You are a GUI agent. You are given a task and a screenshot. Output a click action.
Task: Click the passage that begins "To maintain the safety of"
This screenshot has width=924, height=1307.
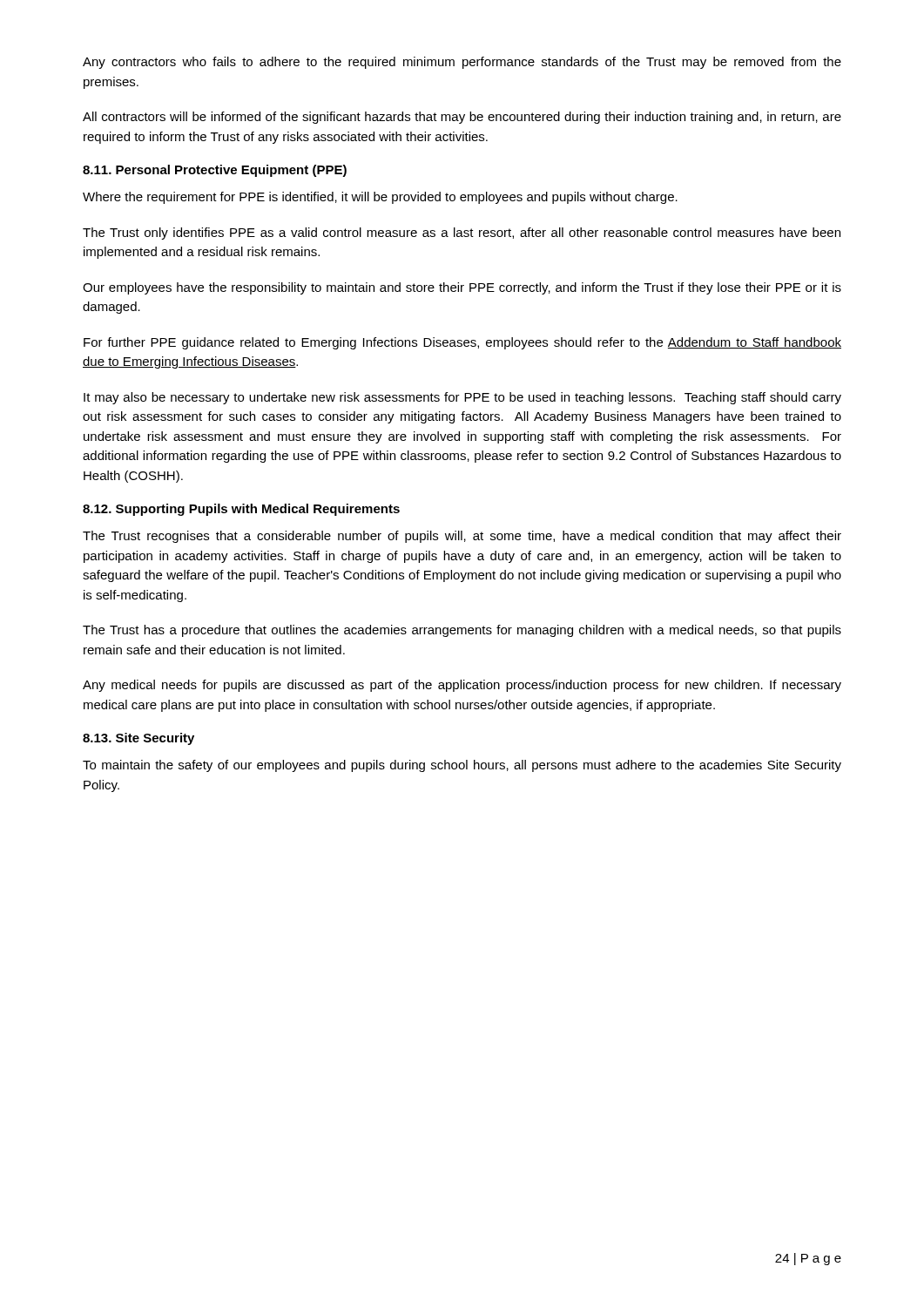tap(462, 774)
